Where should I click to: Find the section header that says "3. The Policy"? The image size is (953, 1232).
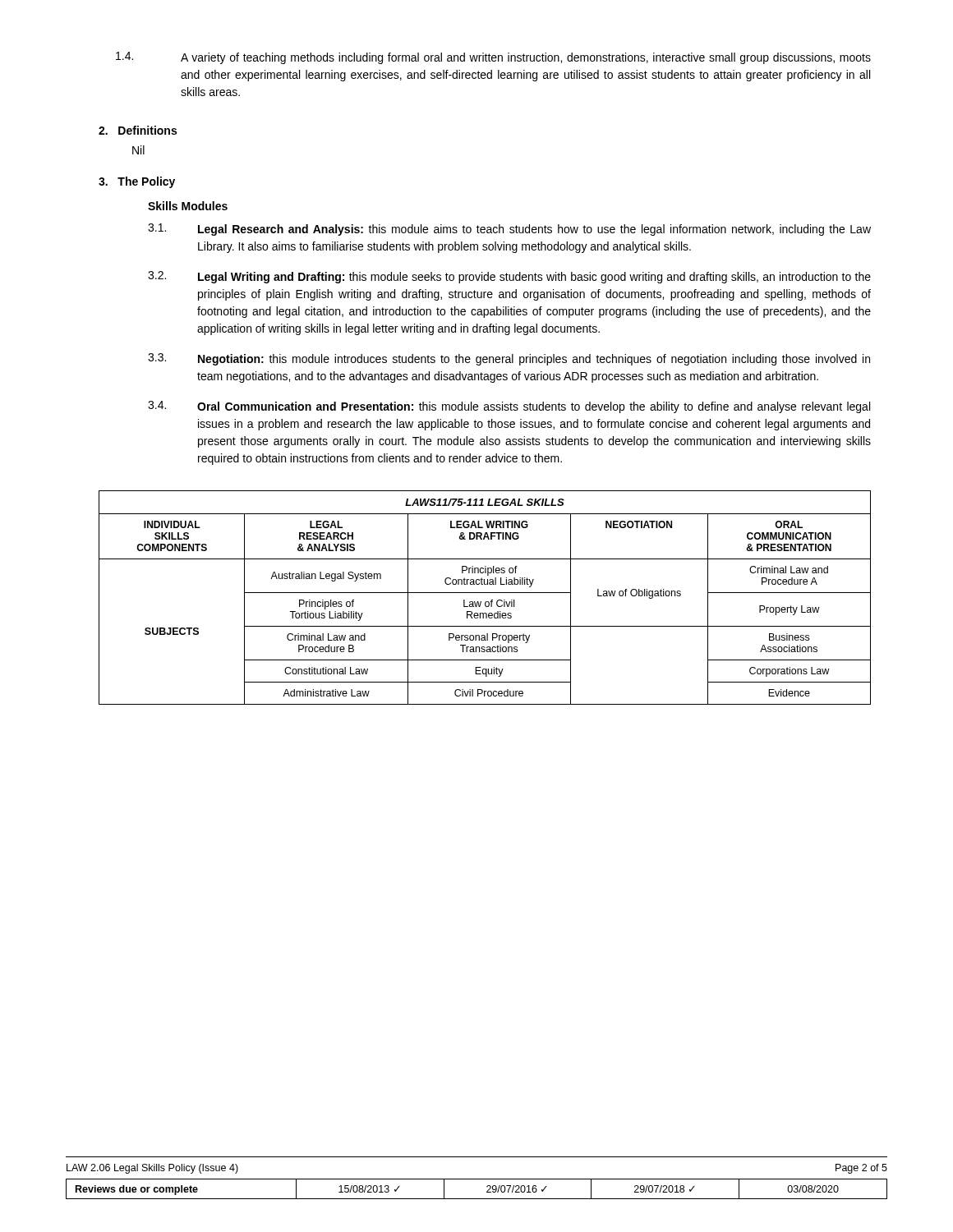click(137, 182)
